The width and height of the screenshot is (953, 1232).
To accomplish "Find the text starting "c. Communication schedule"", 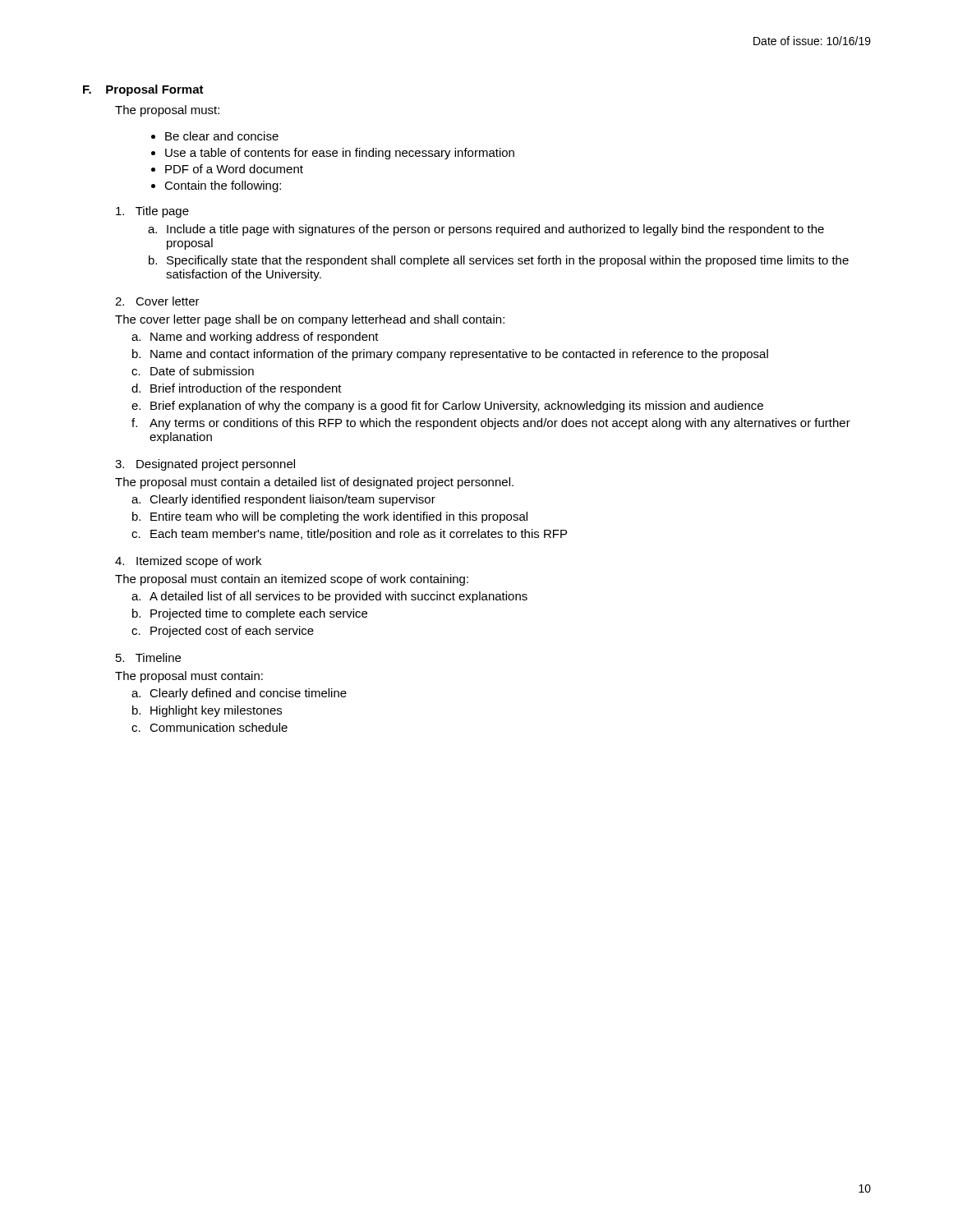I will click(x=209, y=727).
